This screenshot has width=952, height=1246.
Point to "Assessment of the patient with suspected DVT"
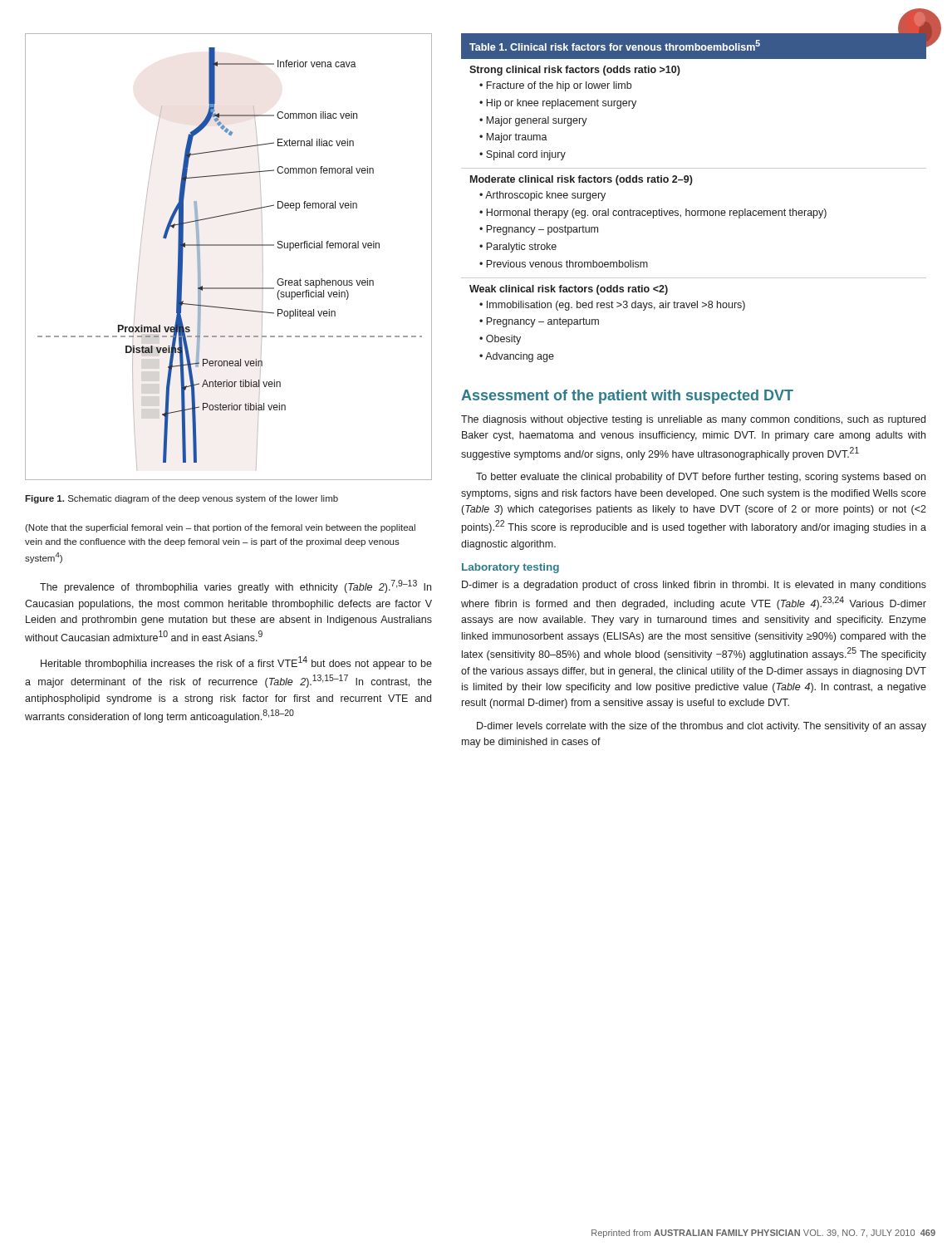[627, 395]
